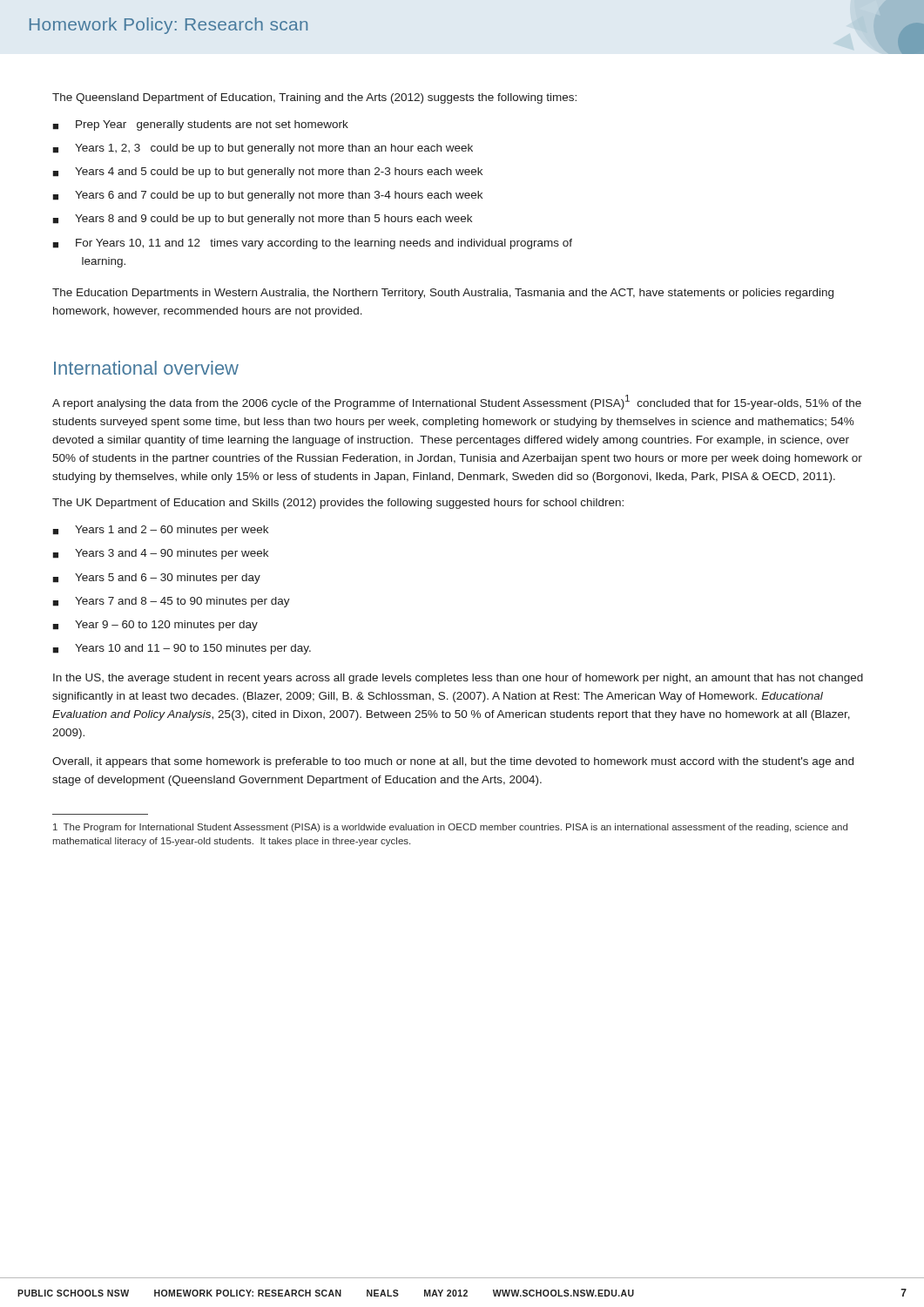Find a footnote
Viewport: 924px width, 1307px height.
(450, 834)
